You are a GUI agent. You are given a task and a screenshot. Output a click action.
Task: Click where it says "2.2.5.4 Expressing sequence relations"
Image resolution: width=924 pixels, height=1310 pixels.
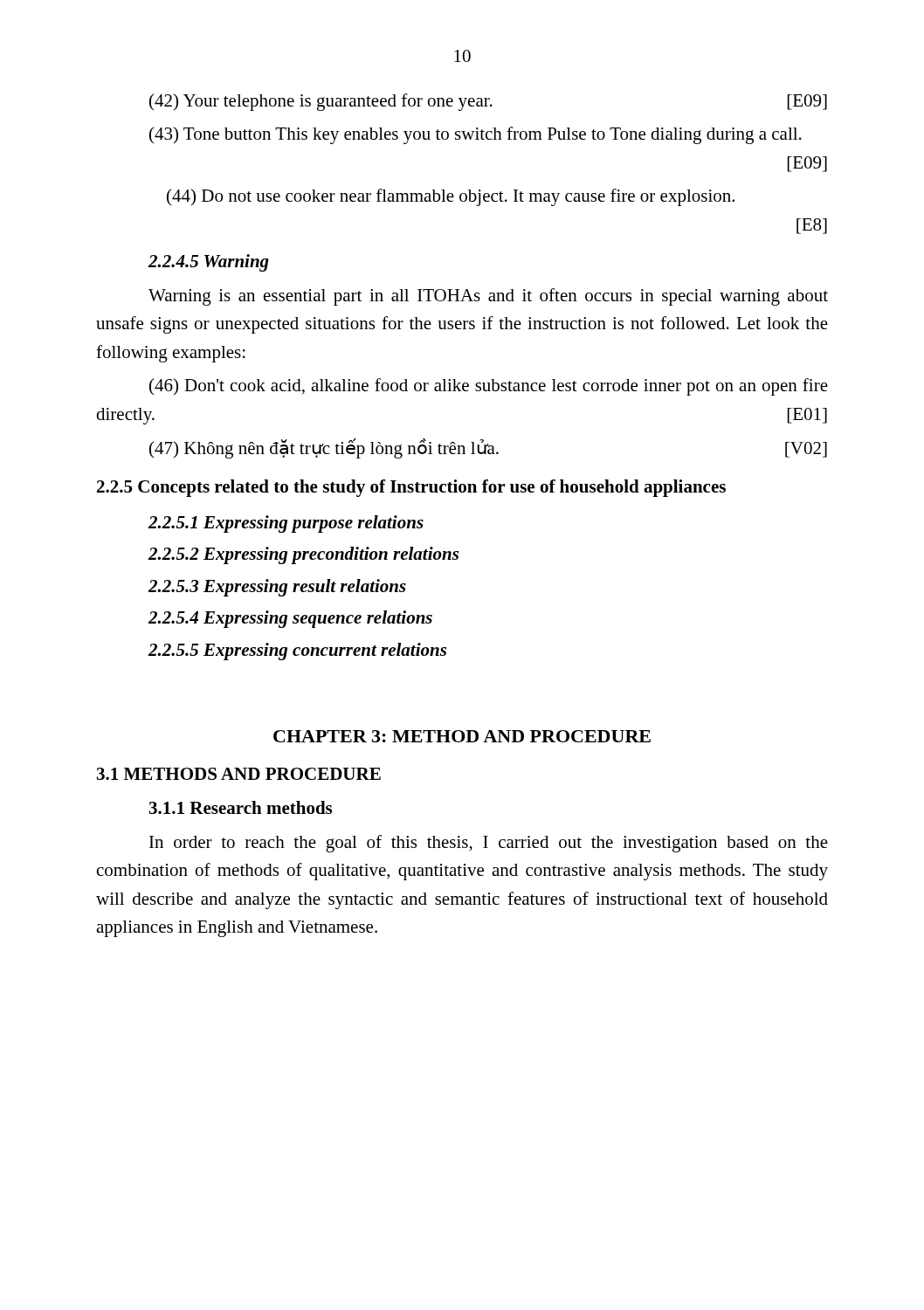pos(291,618)
